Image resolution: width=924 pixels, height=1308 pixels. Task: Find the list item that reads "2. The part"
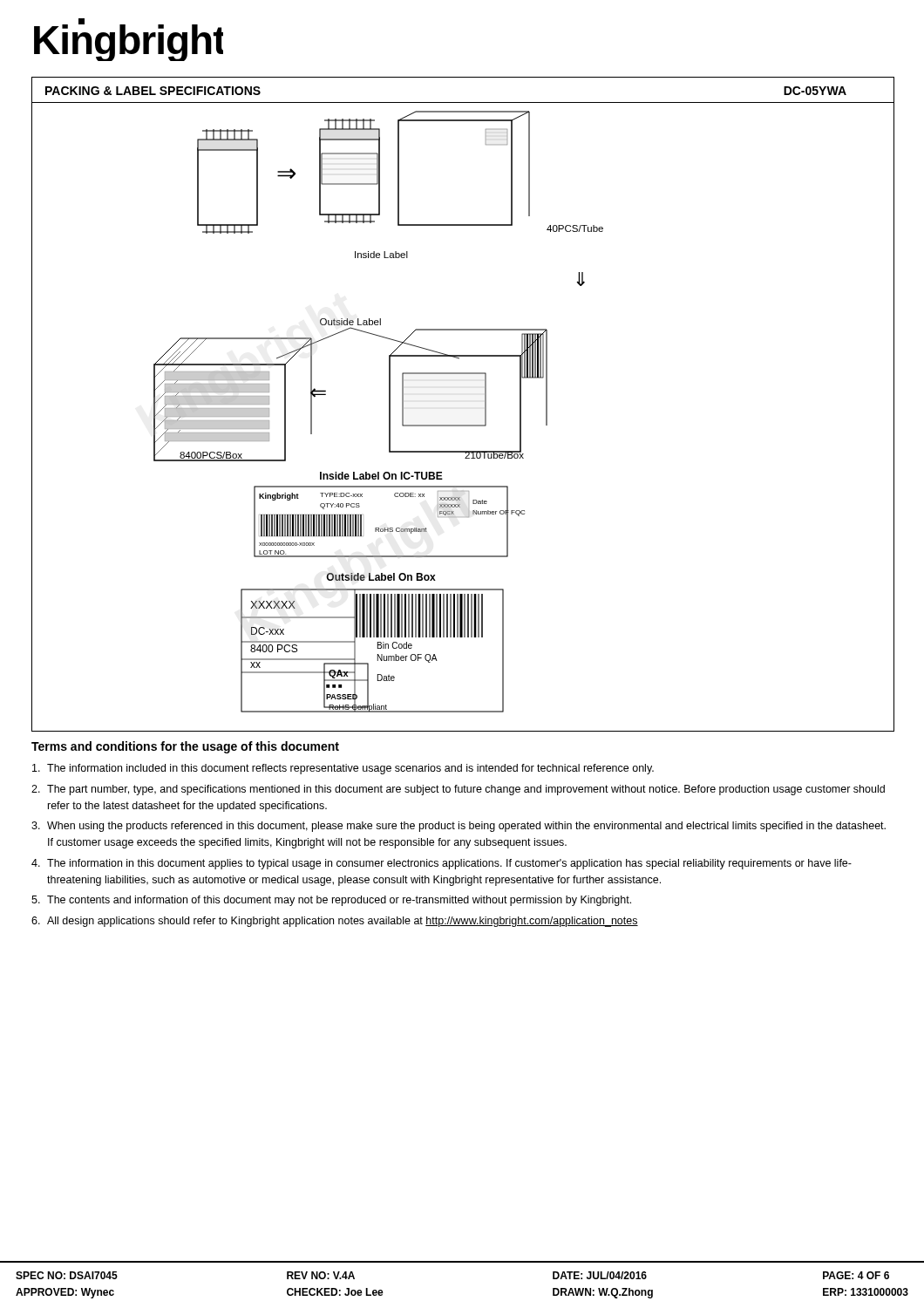tap(462, 797)
